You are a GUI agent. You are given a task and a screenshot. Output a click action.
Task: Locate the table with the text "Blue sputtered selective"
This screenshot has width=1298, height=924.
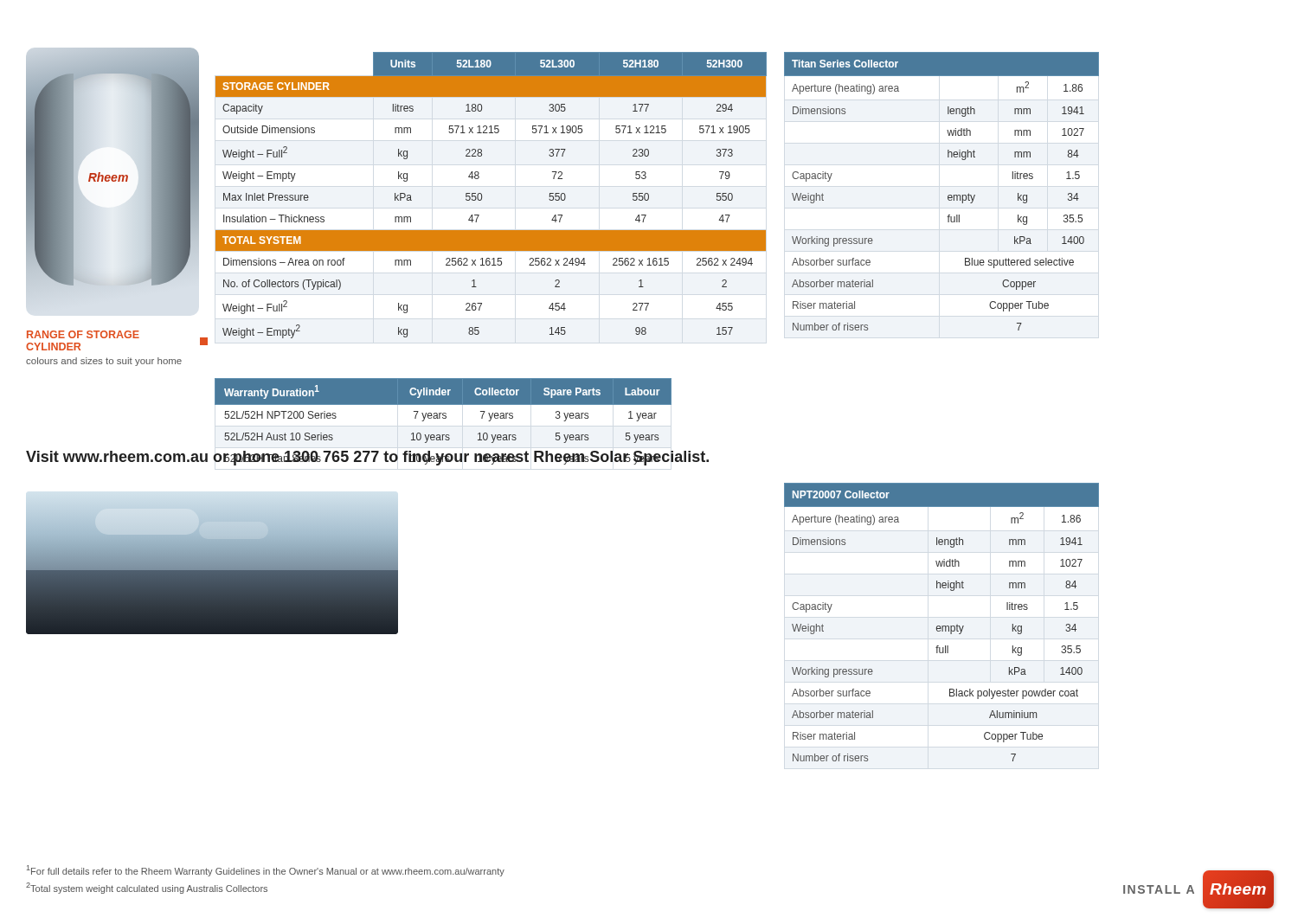942,195
